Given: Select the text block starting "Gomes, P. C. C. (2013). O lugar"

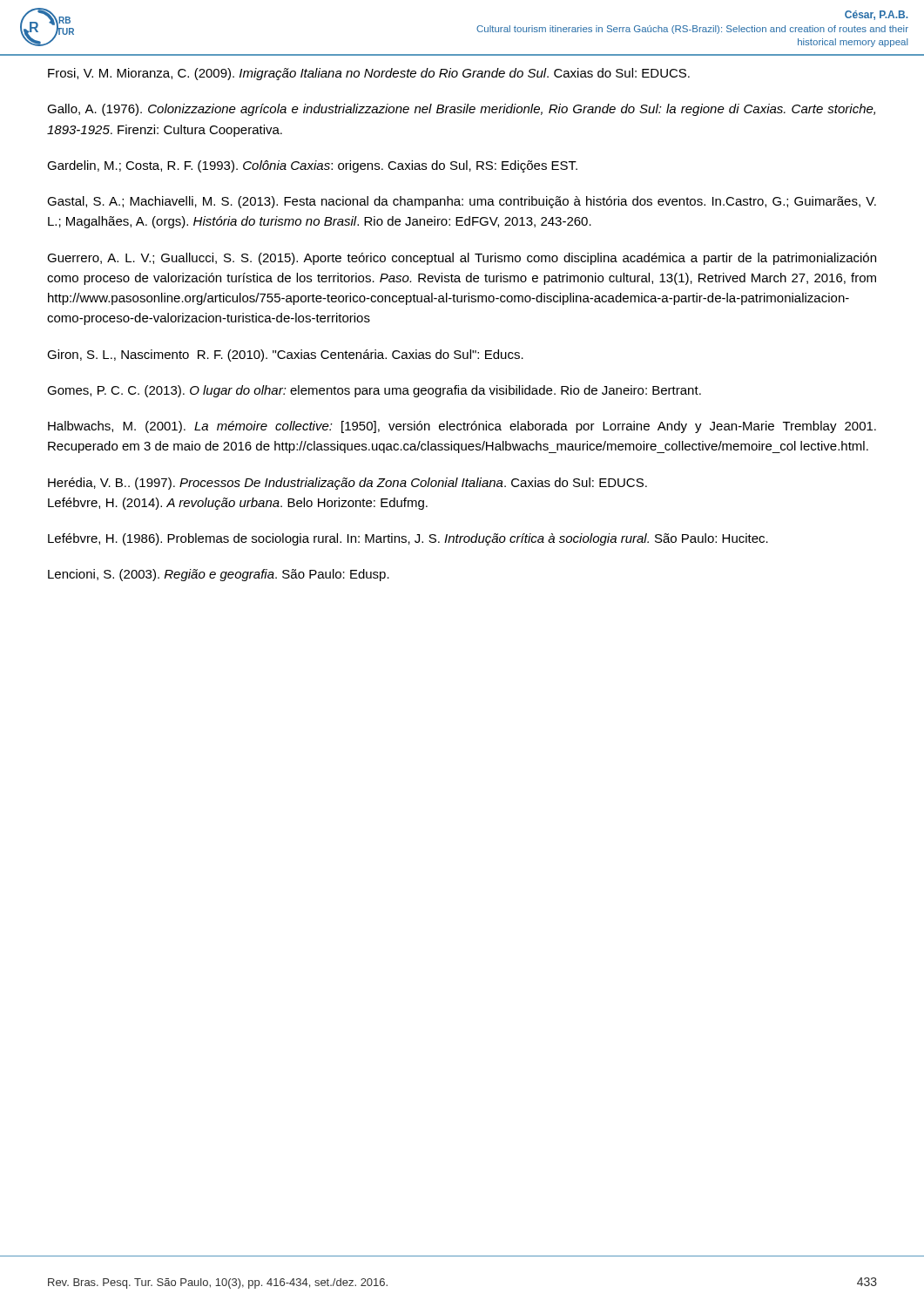Looking at the screenshot, I should pyautogui.click(x=374, y=390).
